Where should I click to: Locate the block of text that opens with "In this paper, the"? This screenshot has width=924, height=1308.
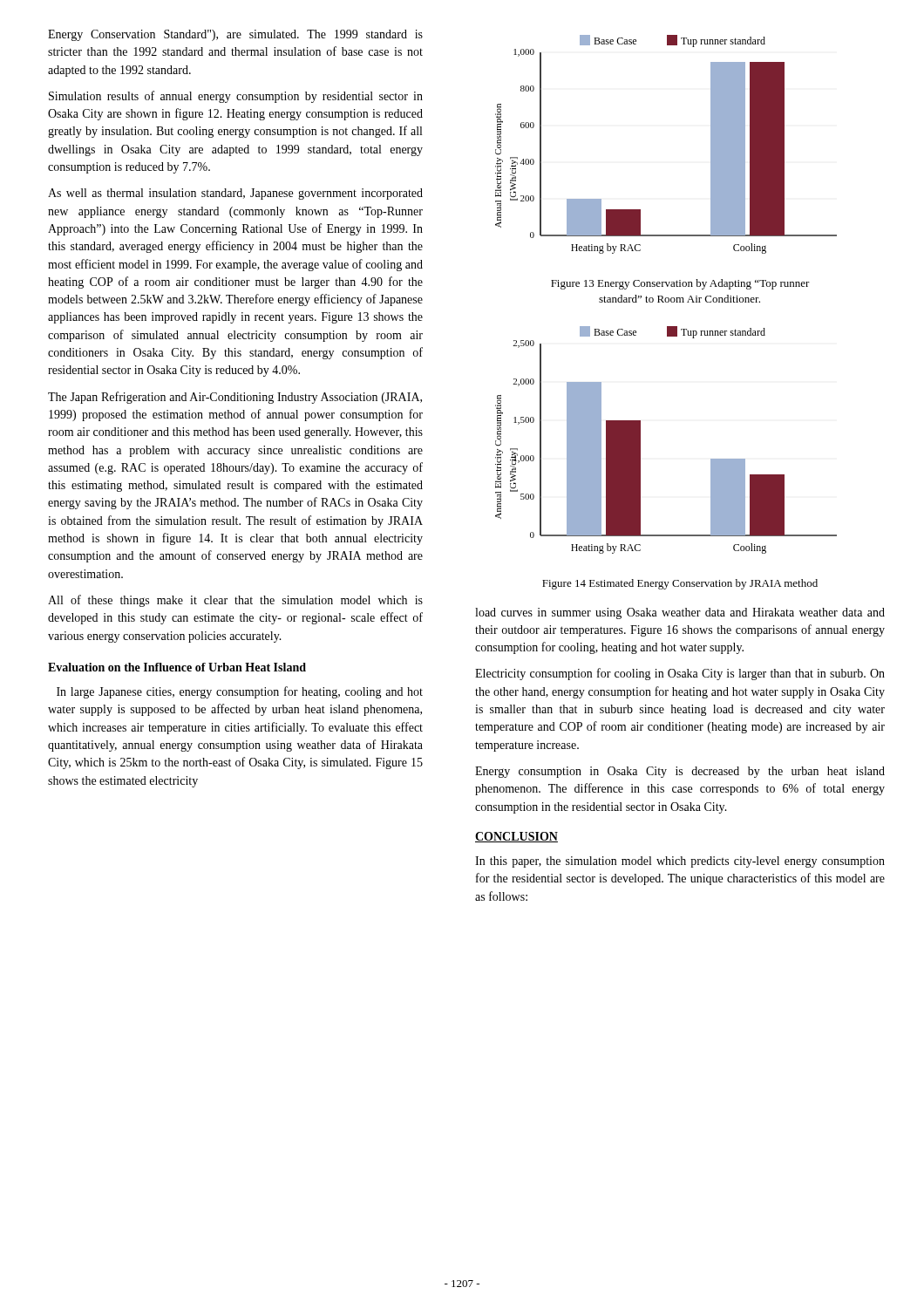[x=680, y=879]
